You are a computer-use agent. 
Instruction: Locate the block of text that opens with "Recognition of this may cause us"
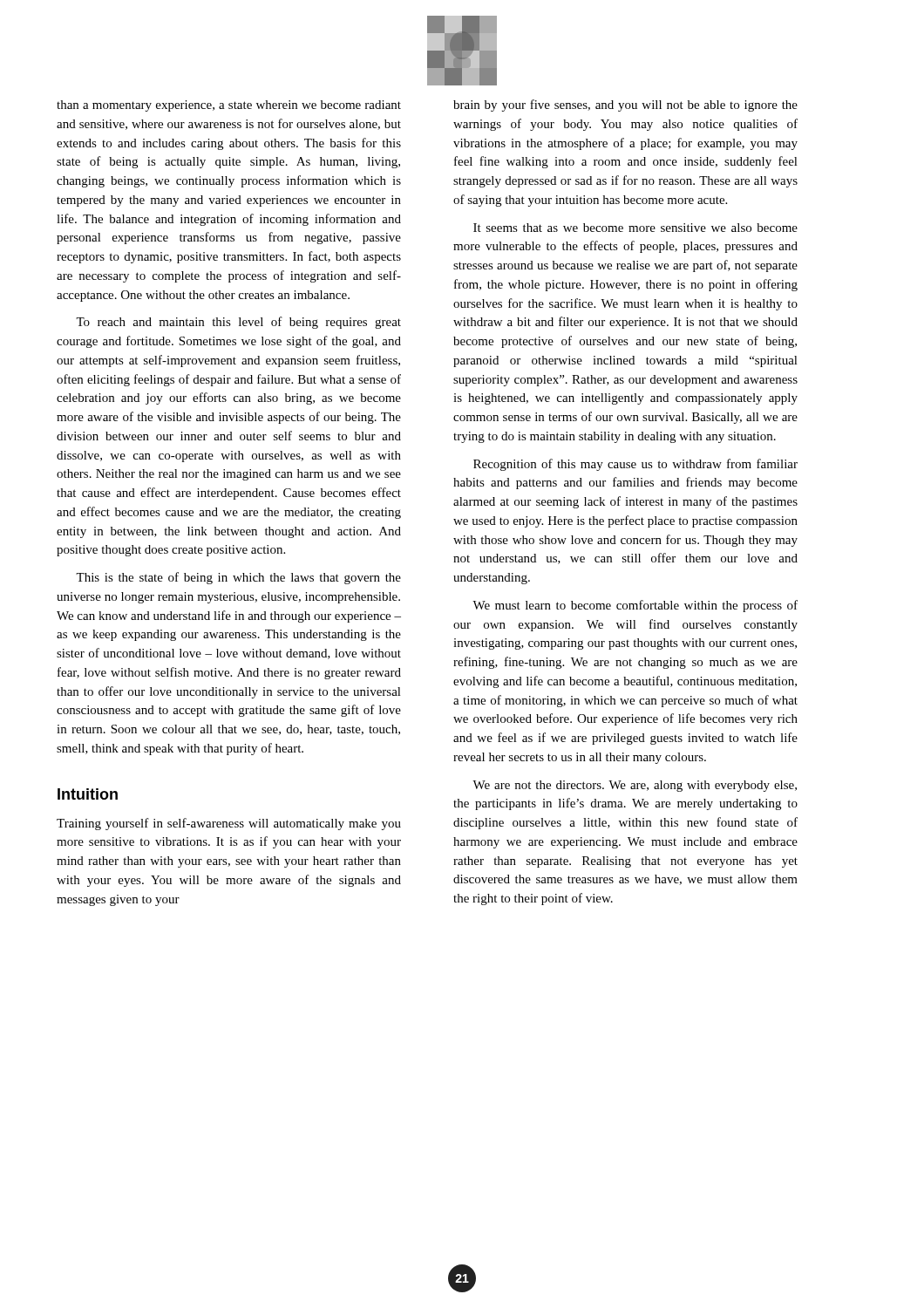coord(625,521)
